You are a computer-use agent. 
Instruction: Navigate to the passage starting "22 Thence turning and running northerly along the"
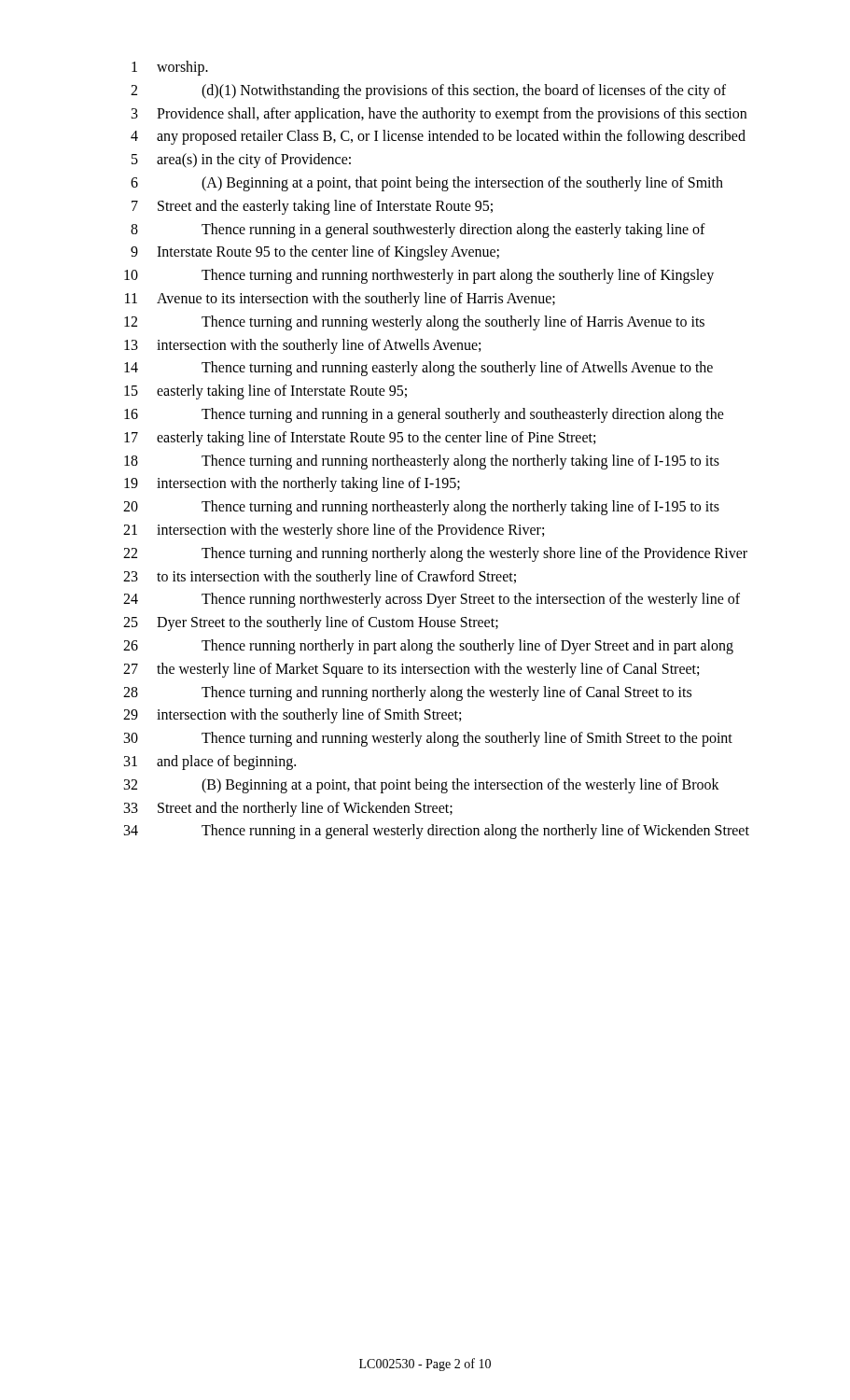pos(439,554)
